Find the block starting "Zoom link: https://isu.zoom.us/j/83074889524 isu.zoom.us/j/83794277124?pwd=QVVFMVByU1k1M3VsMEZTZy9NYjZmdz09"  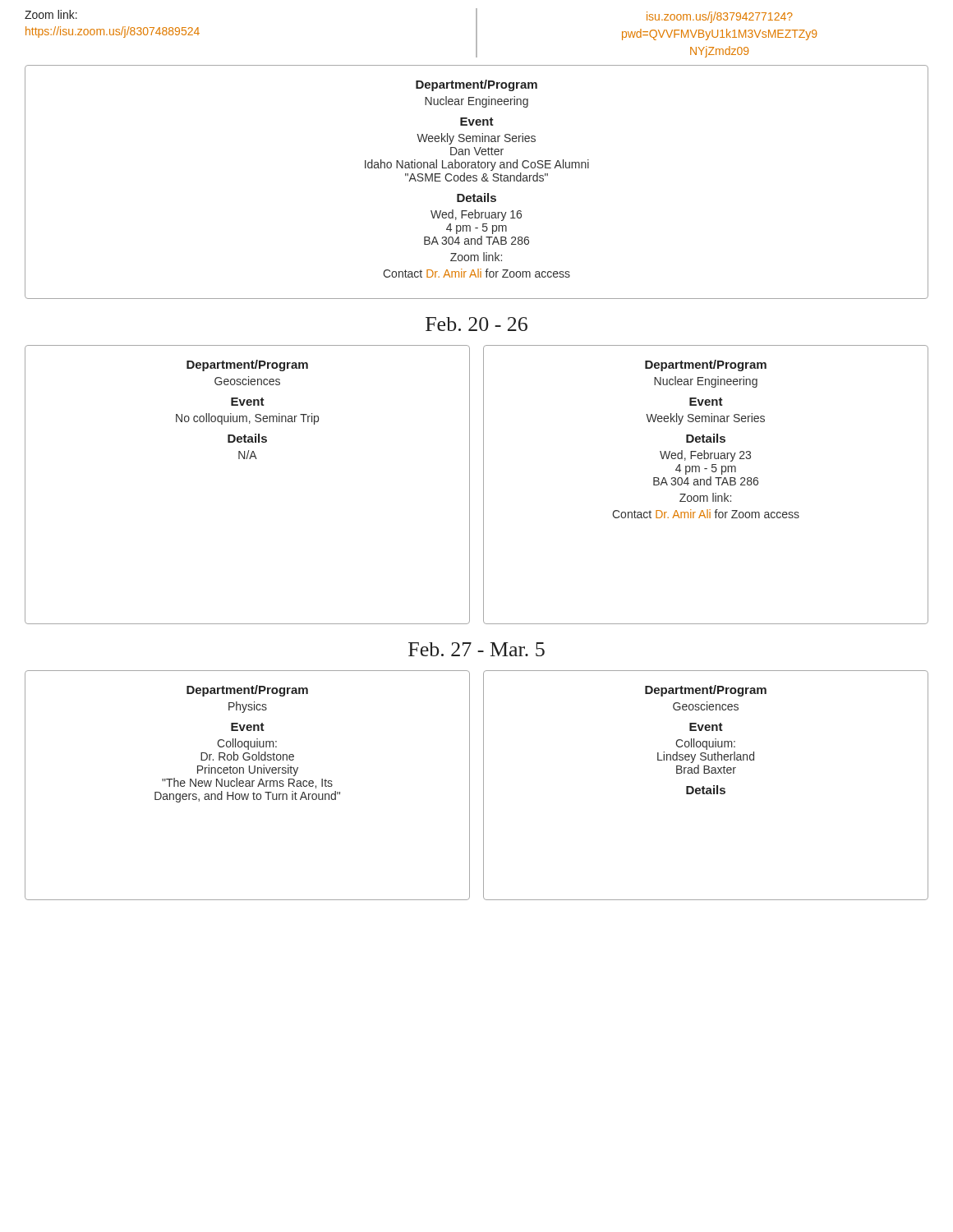click(x=476, y=34)
